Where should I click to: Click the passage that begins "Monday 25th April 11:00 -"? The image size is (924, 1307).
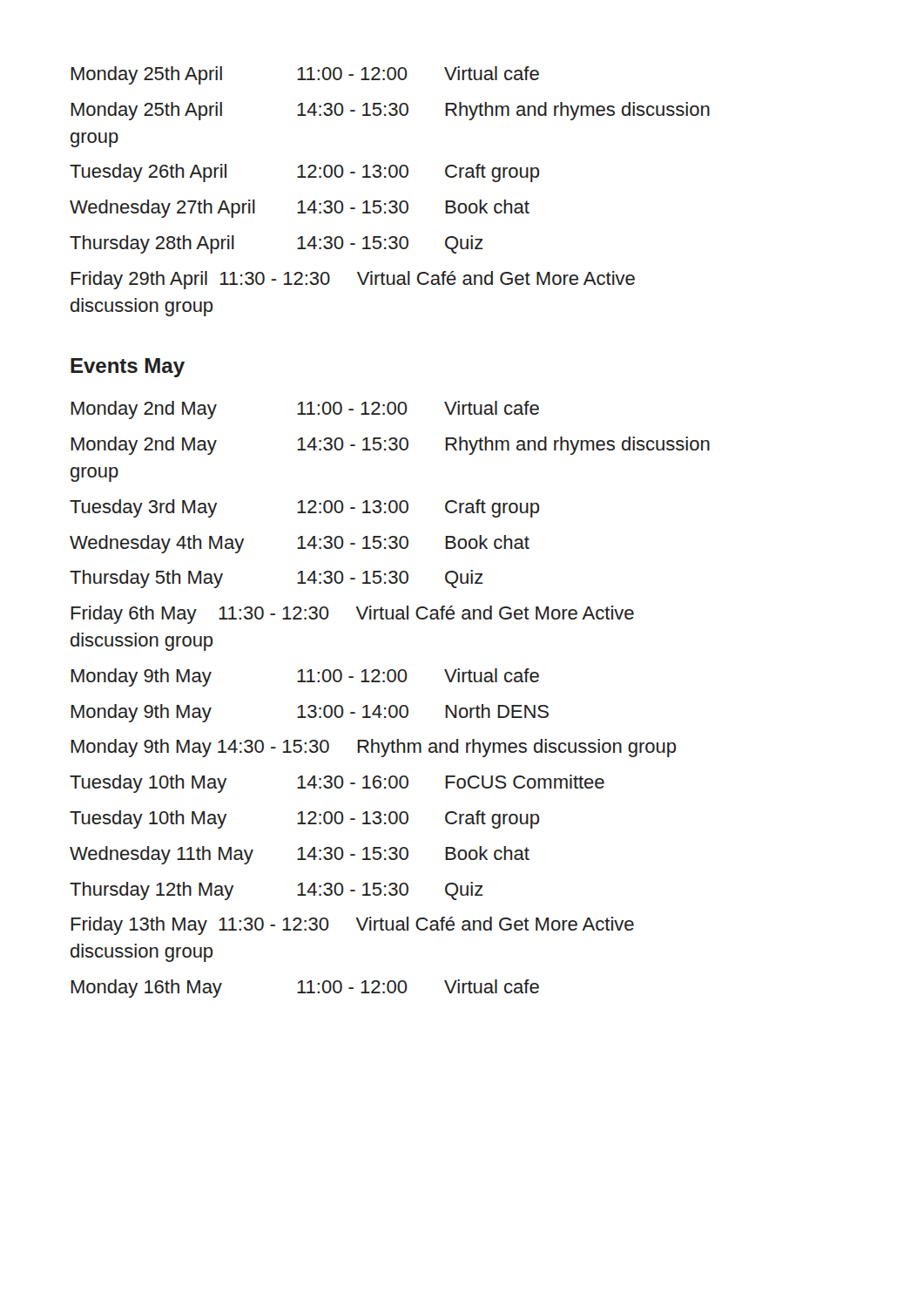[x=462, y=74]
